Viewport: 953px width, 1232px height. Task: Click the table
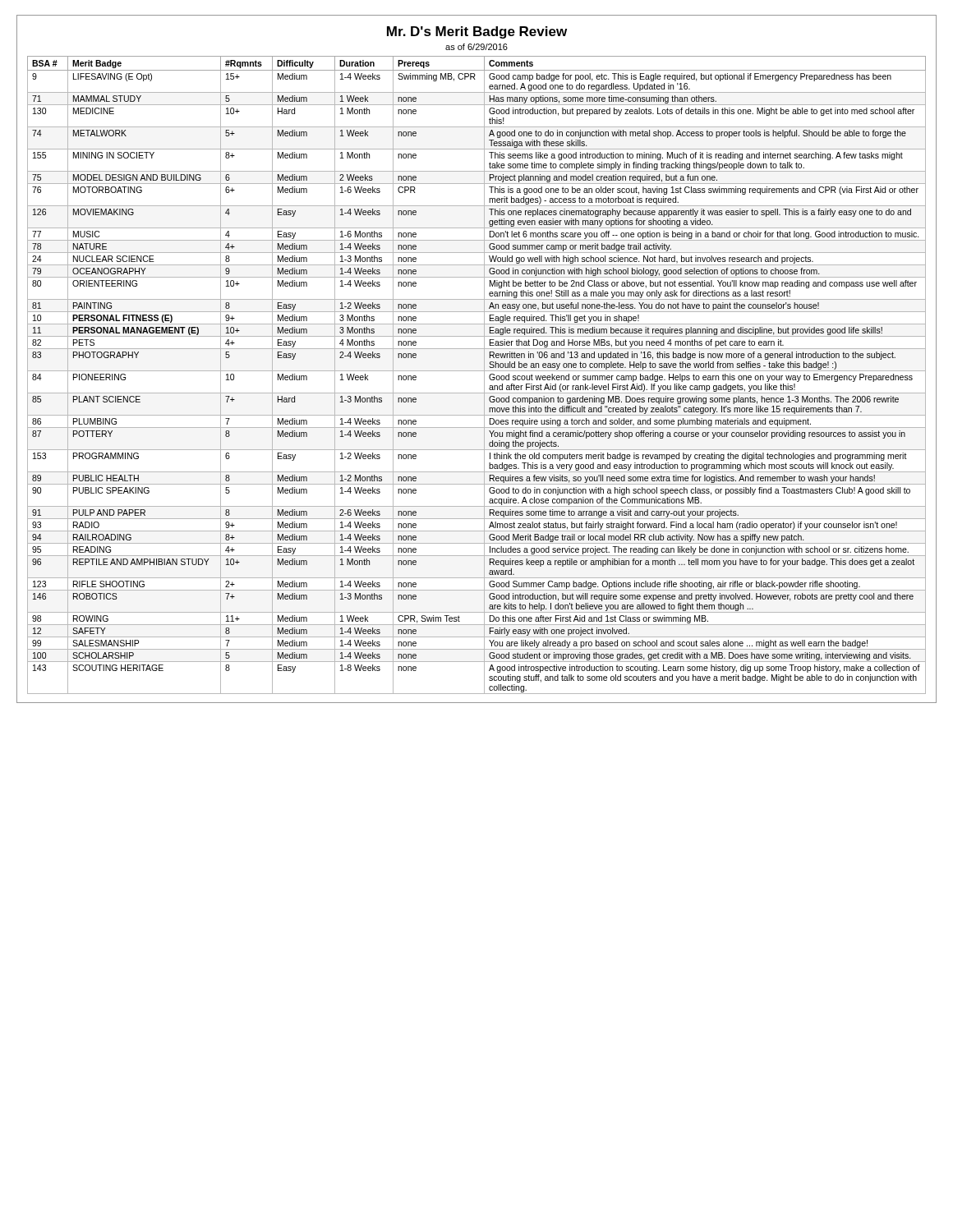476,375
